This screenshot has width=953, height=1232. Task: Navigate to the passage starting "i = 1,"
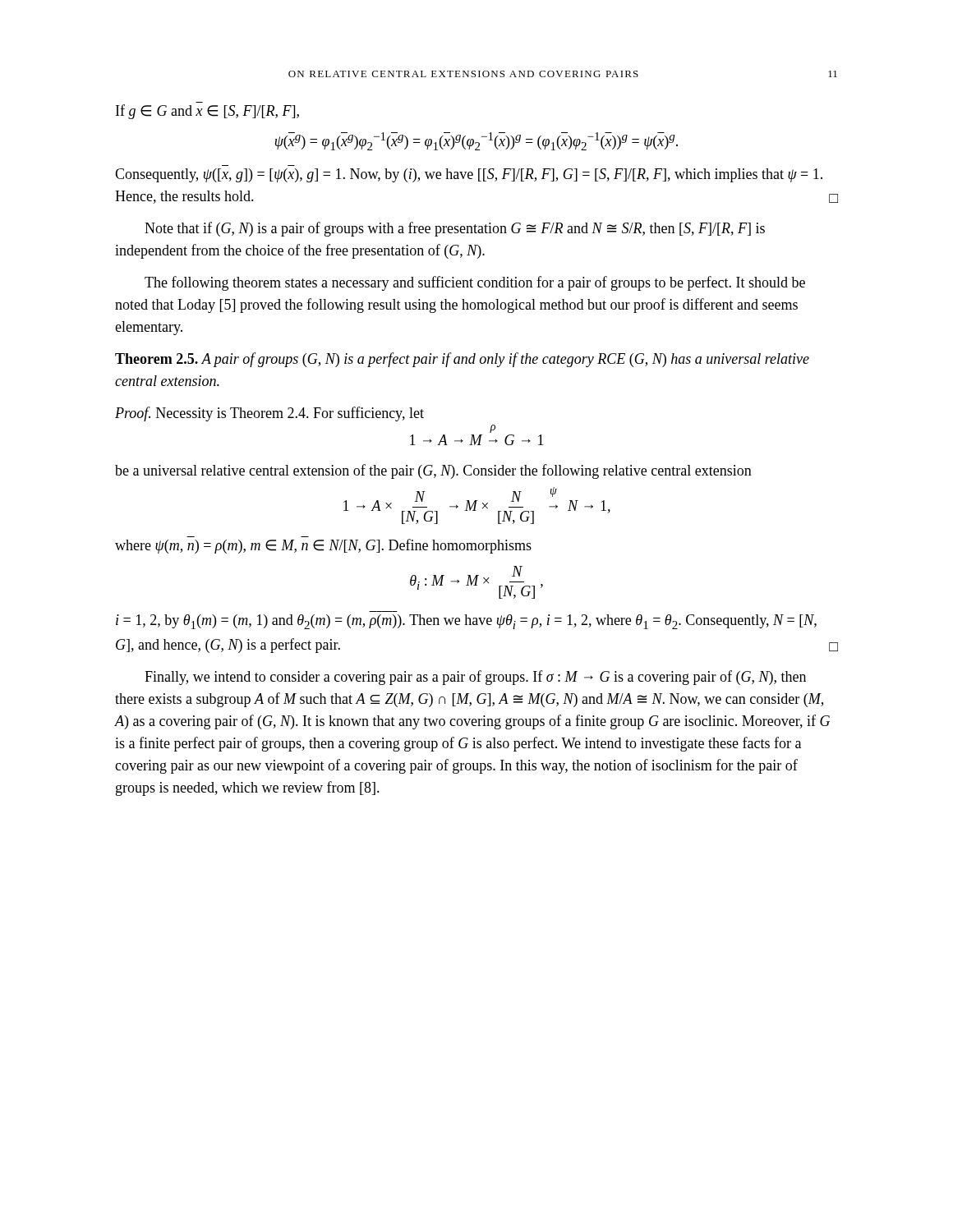click(476, 634)
